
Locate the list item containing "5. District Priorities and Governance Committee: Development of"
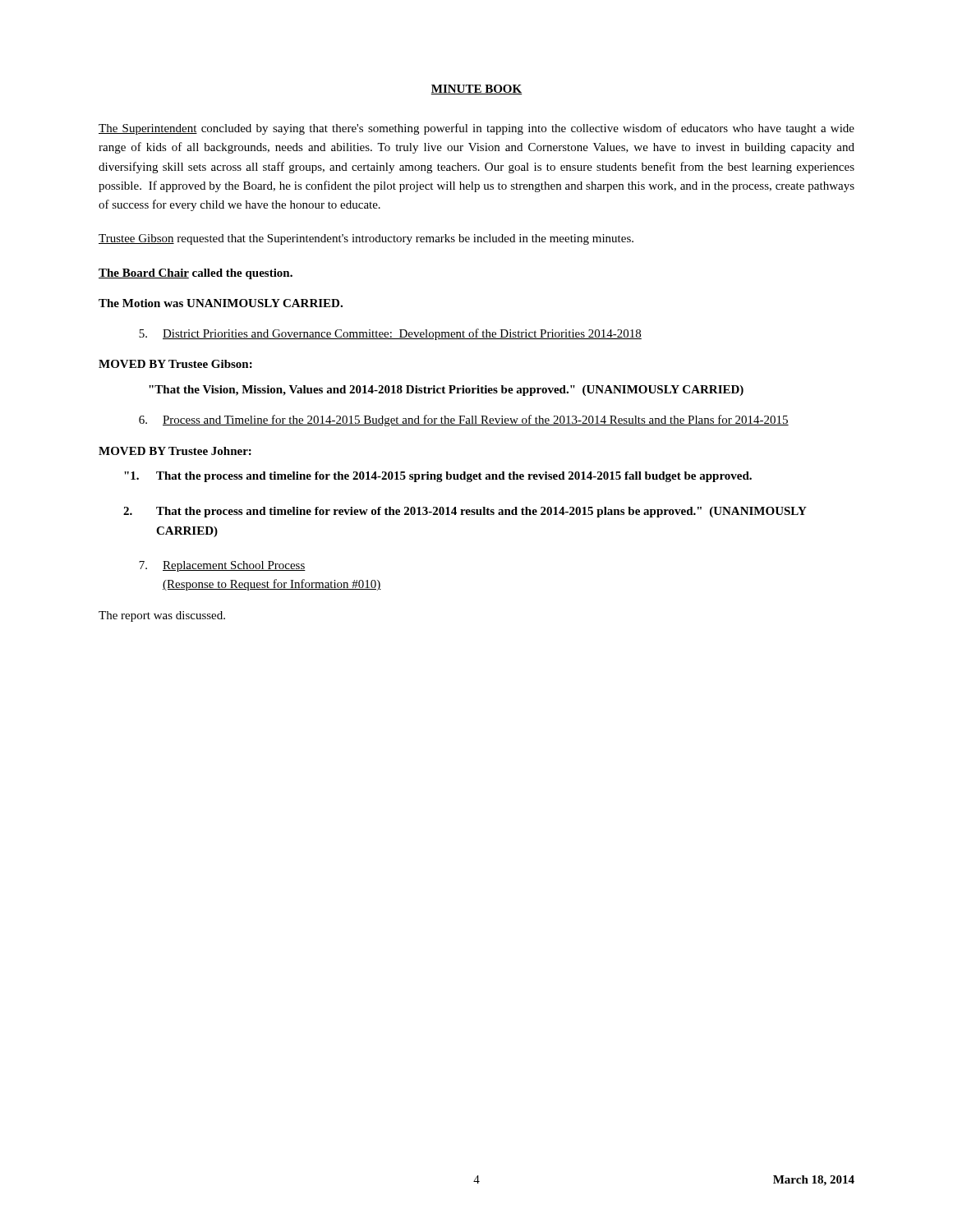coord(476,334)
